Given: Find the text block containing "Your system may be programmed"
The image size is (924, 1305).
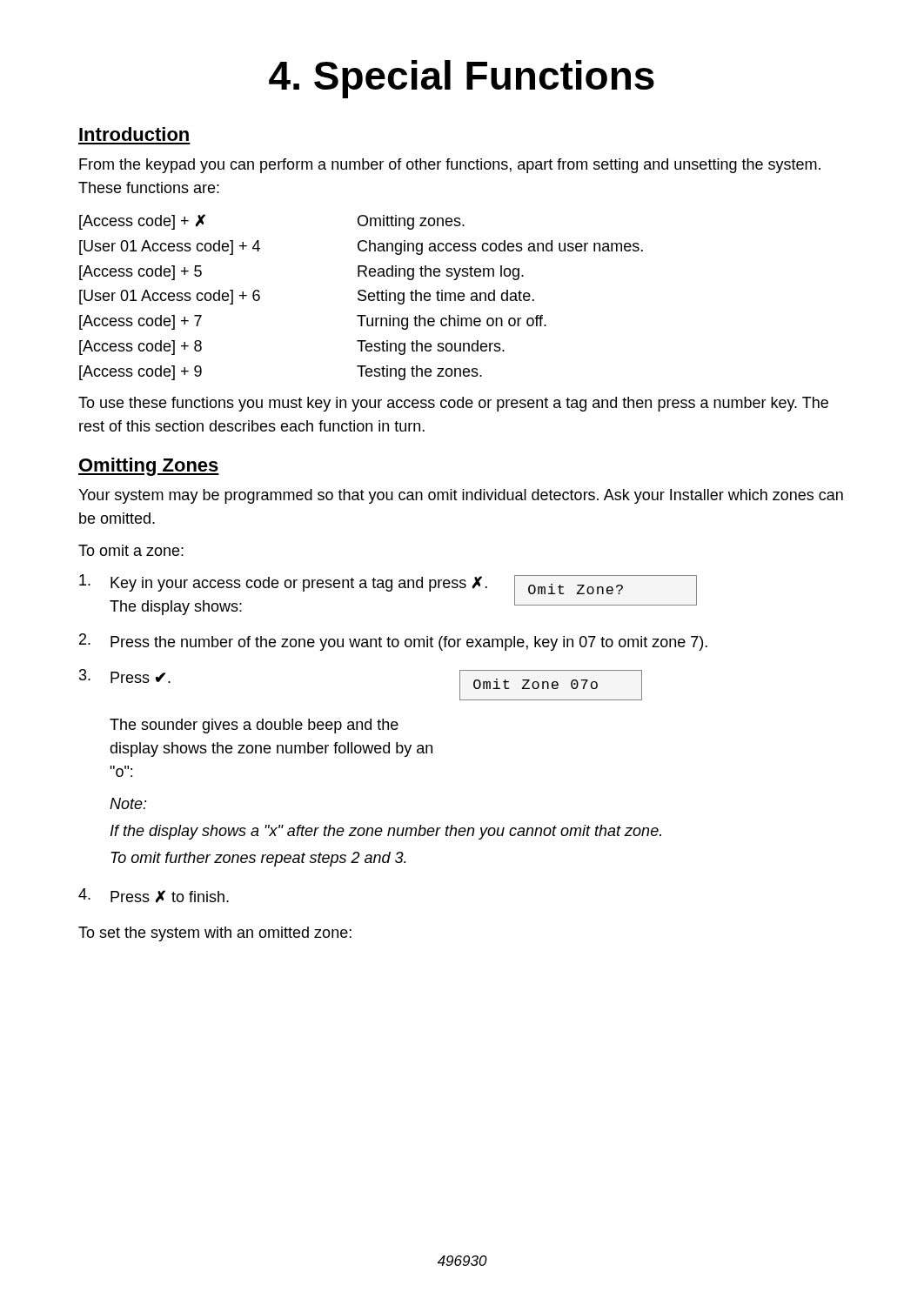Looking at the screenshot, I should 462,507.
